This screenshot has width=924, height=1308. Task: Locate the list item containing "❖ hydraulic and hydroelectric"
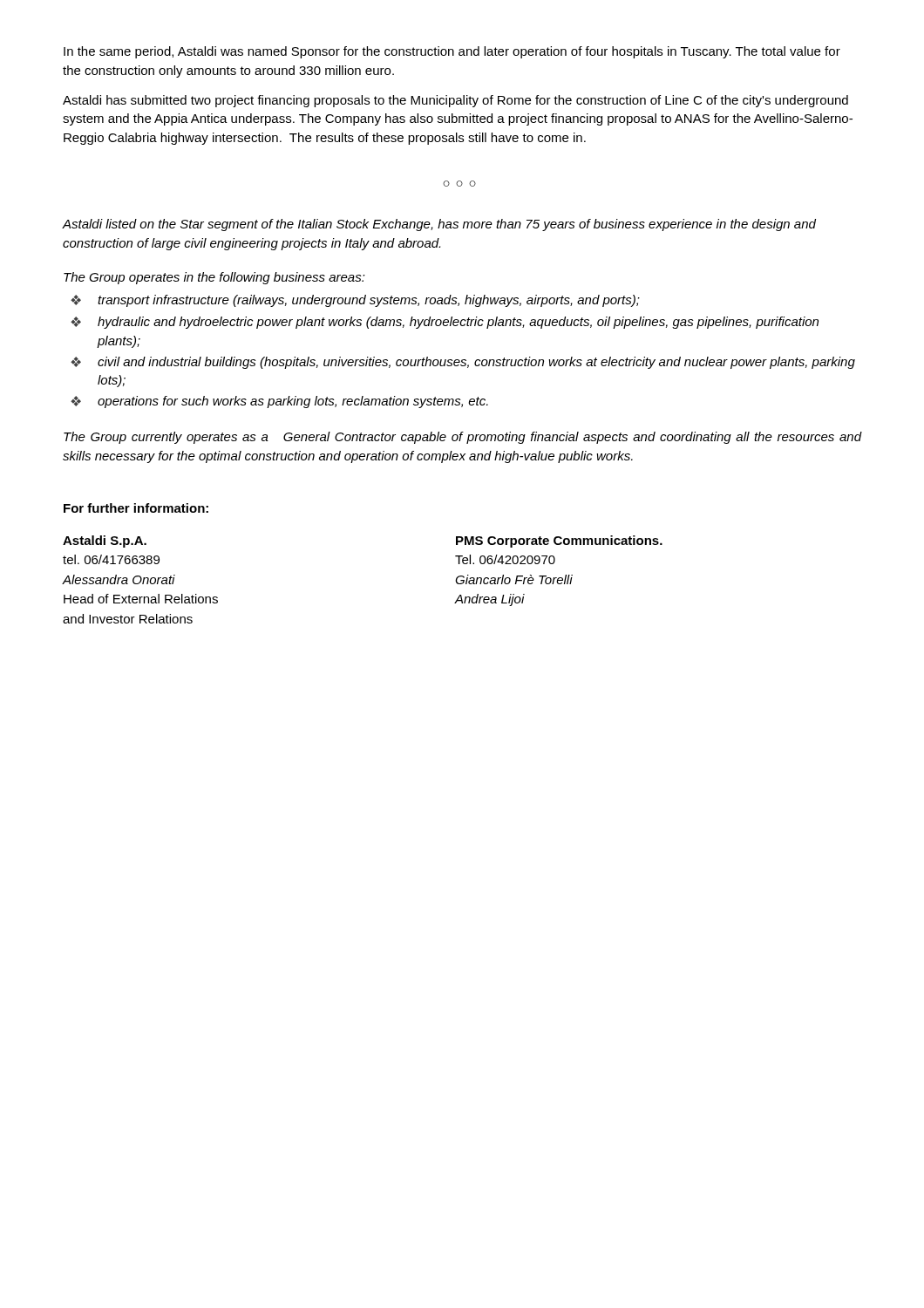(466, 331)
